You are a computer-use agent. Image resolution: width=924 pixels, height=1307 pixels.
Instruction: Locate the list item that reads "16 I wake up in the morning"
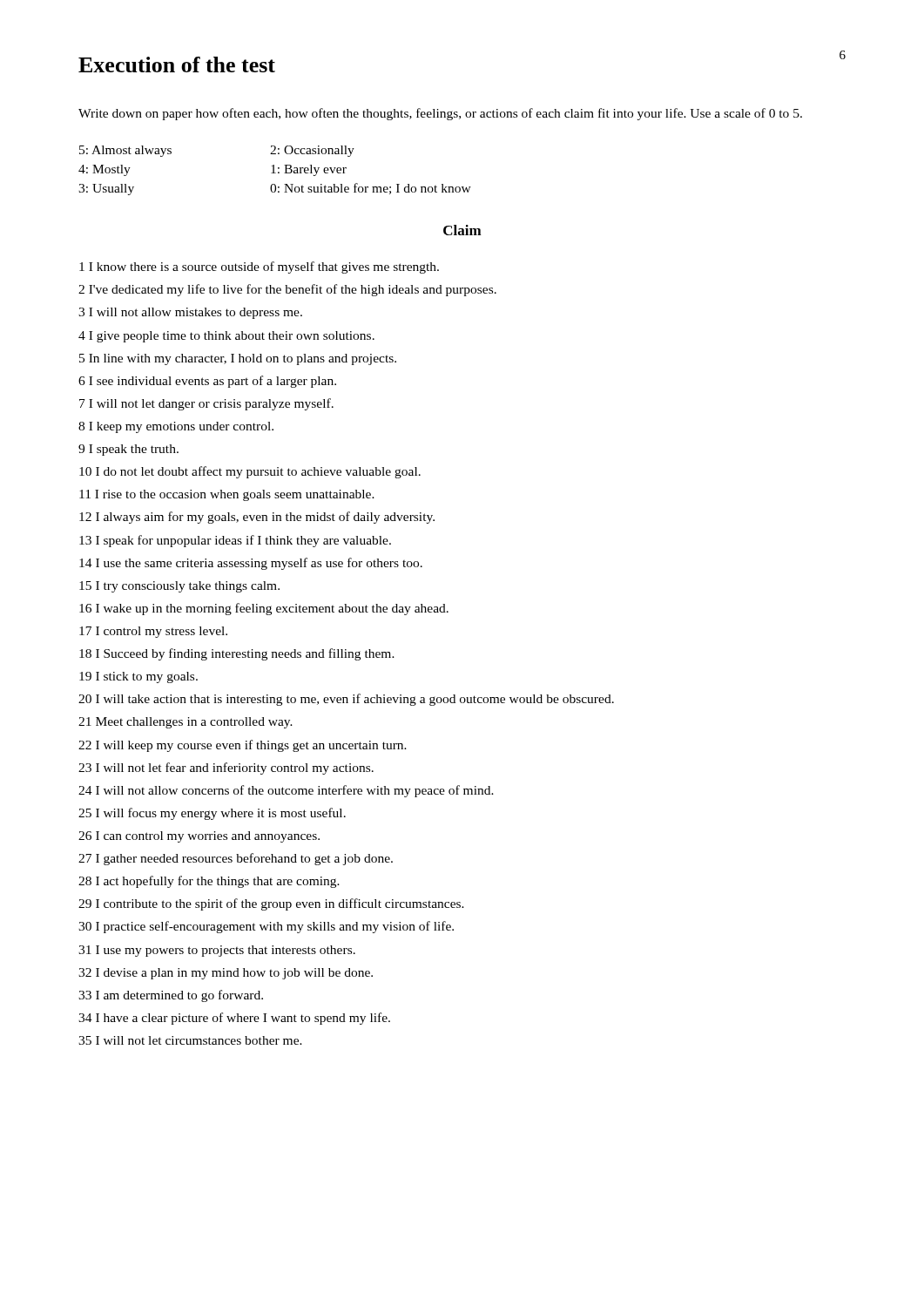[x=264, y=608]
